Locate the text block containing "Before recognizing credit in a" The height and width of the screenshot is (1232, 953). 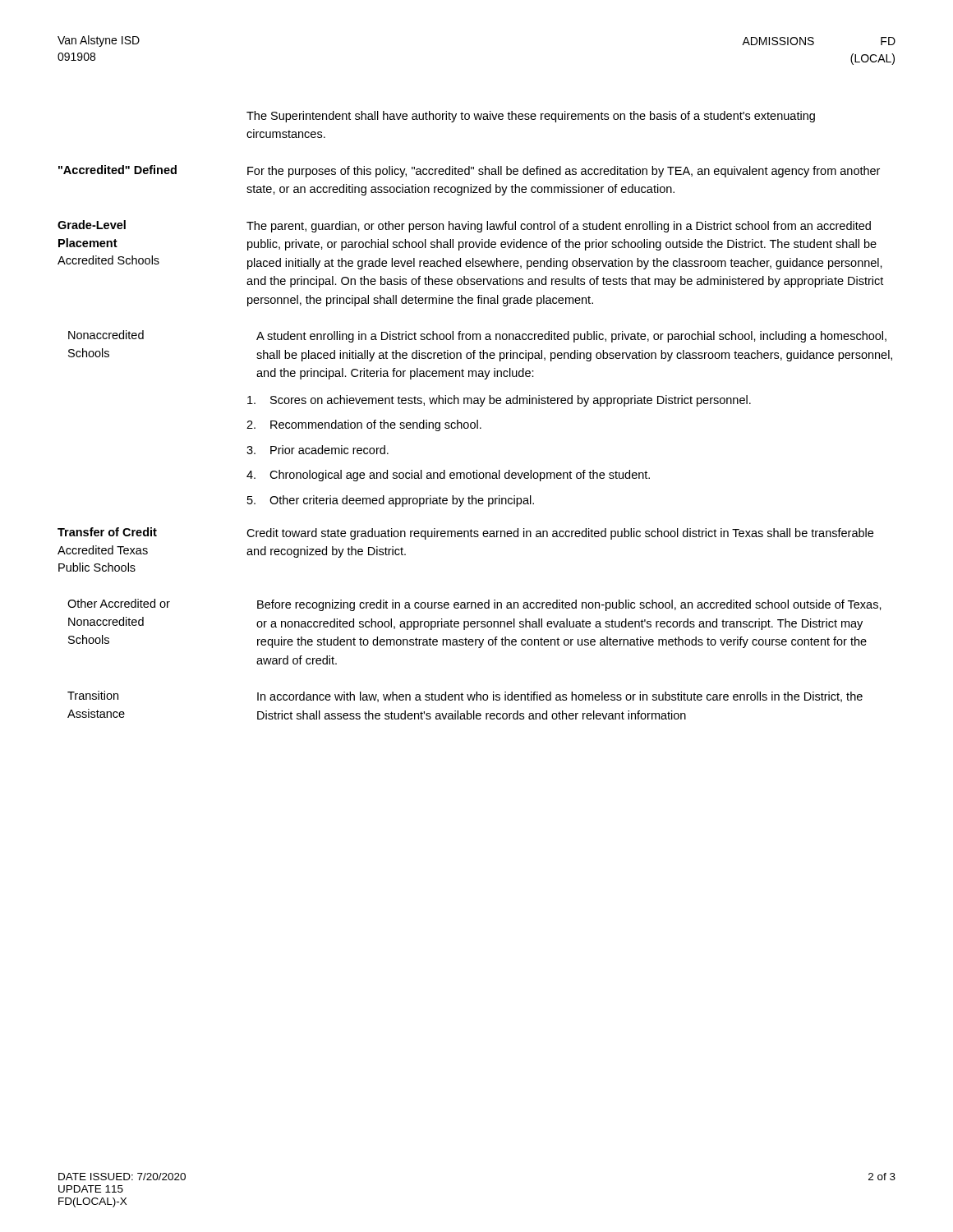tap(569, 632)
